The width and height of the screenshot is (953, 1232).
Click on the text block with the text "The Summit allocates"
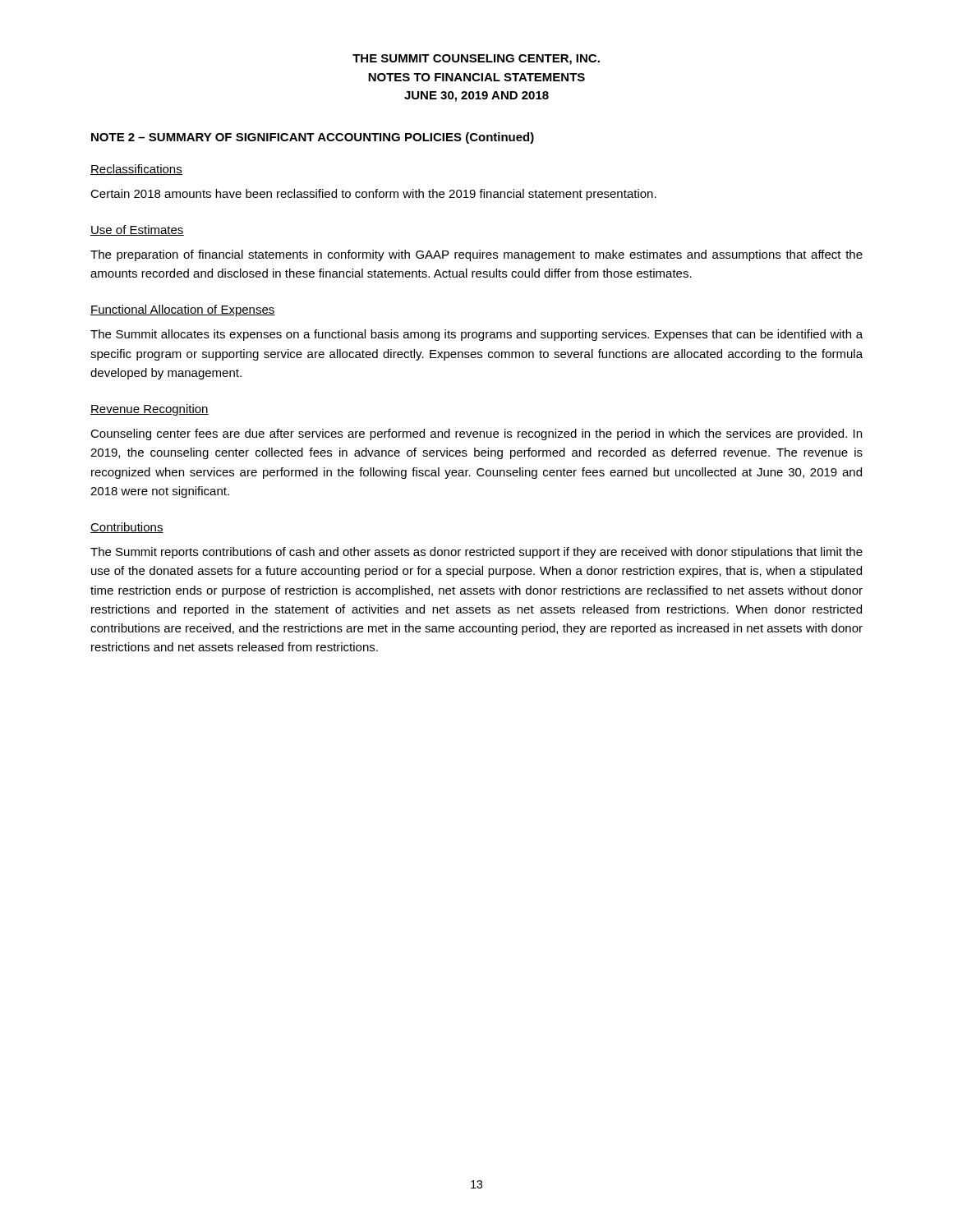pyautogui.click(x=476, y=353)
